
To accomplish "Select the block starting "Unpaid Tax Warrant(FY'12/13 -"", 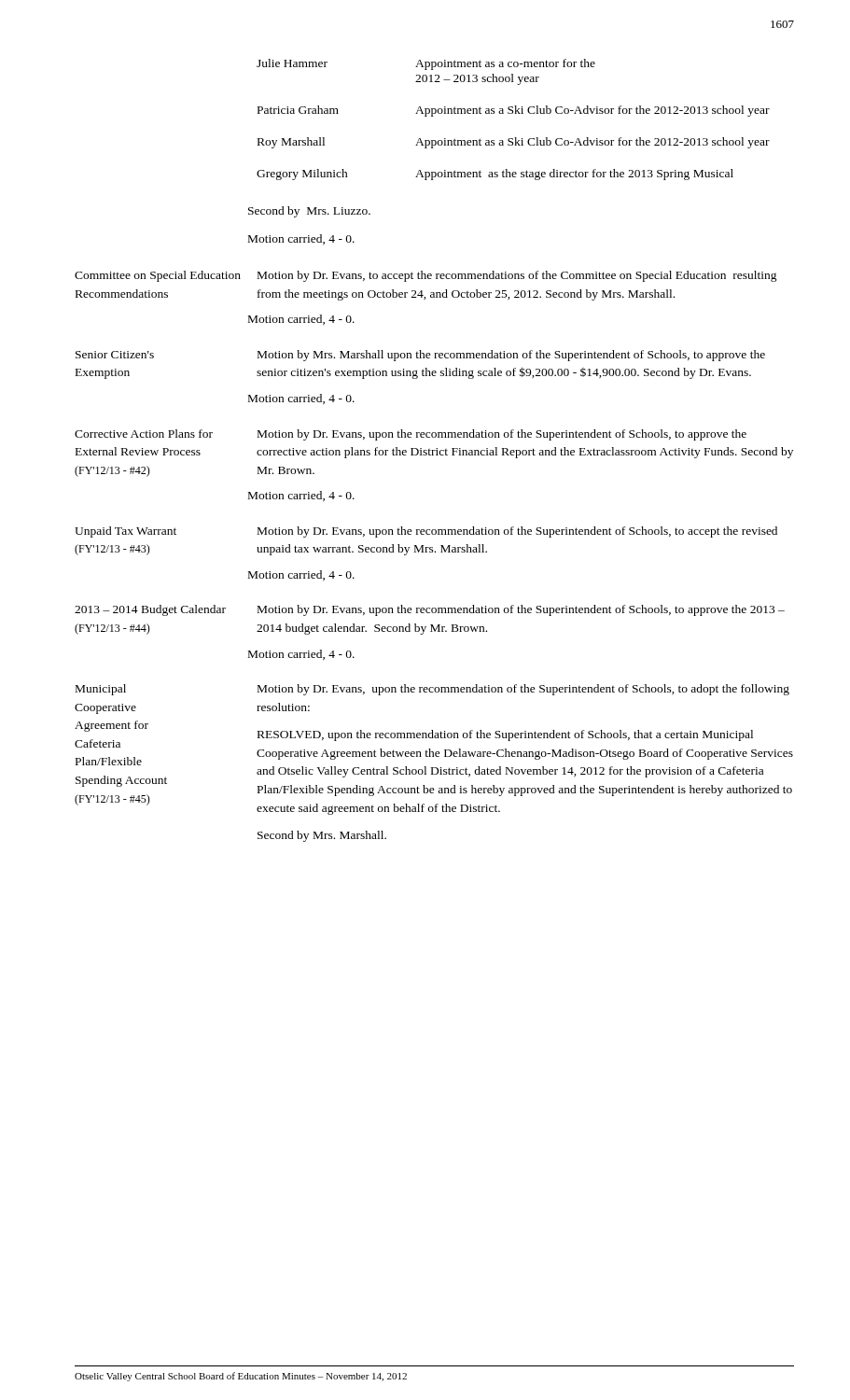I will pyautogui.click(x=434, y=540).
